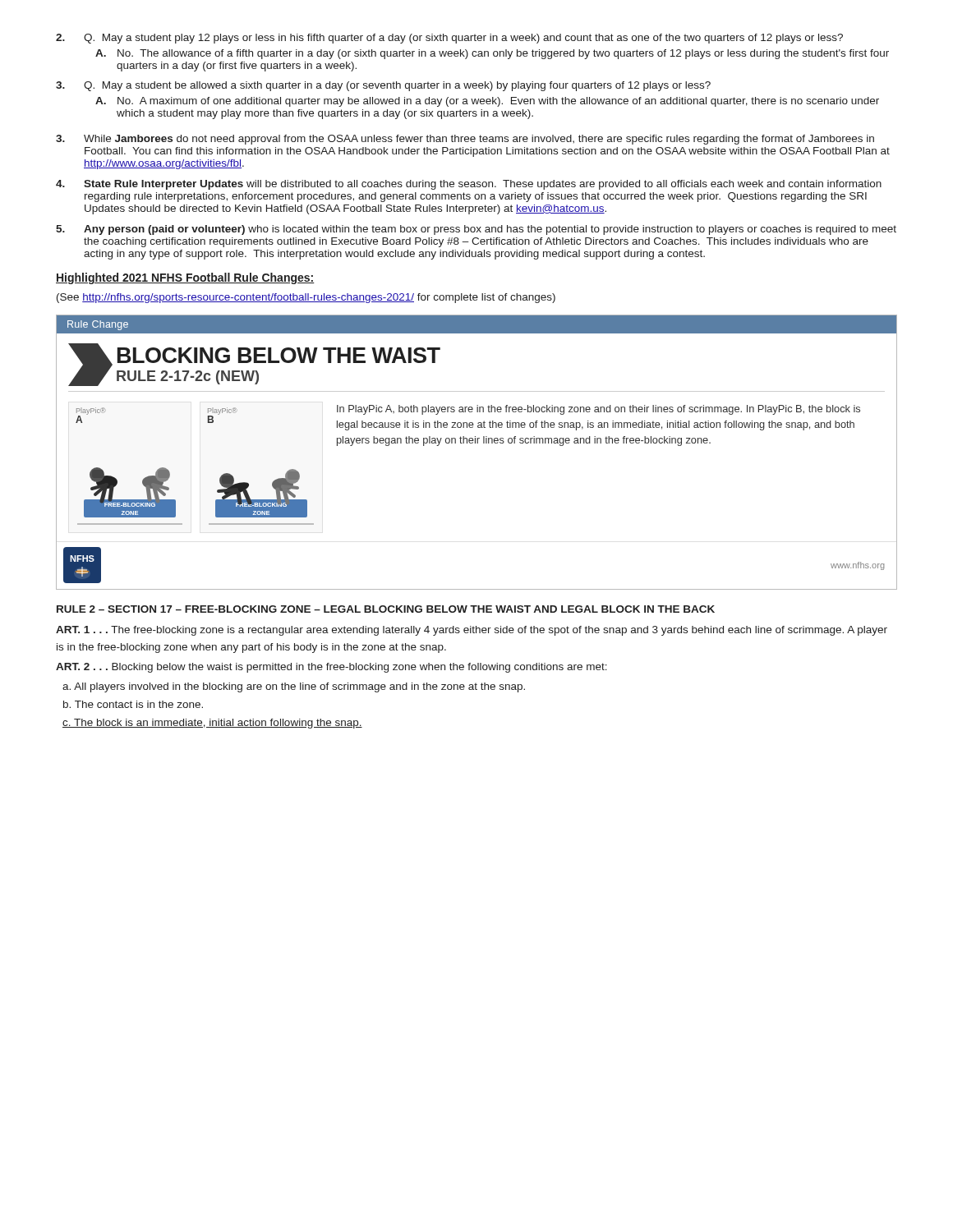Find the block on this page that starts "4. State Rule"

[476, 196]
